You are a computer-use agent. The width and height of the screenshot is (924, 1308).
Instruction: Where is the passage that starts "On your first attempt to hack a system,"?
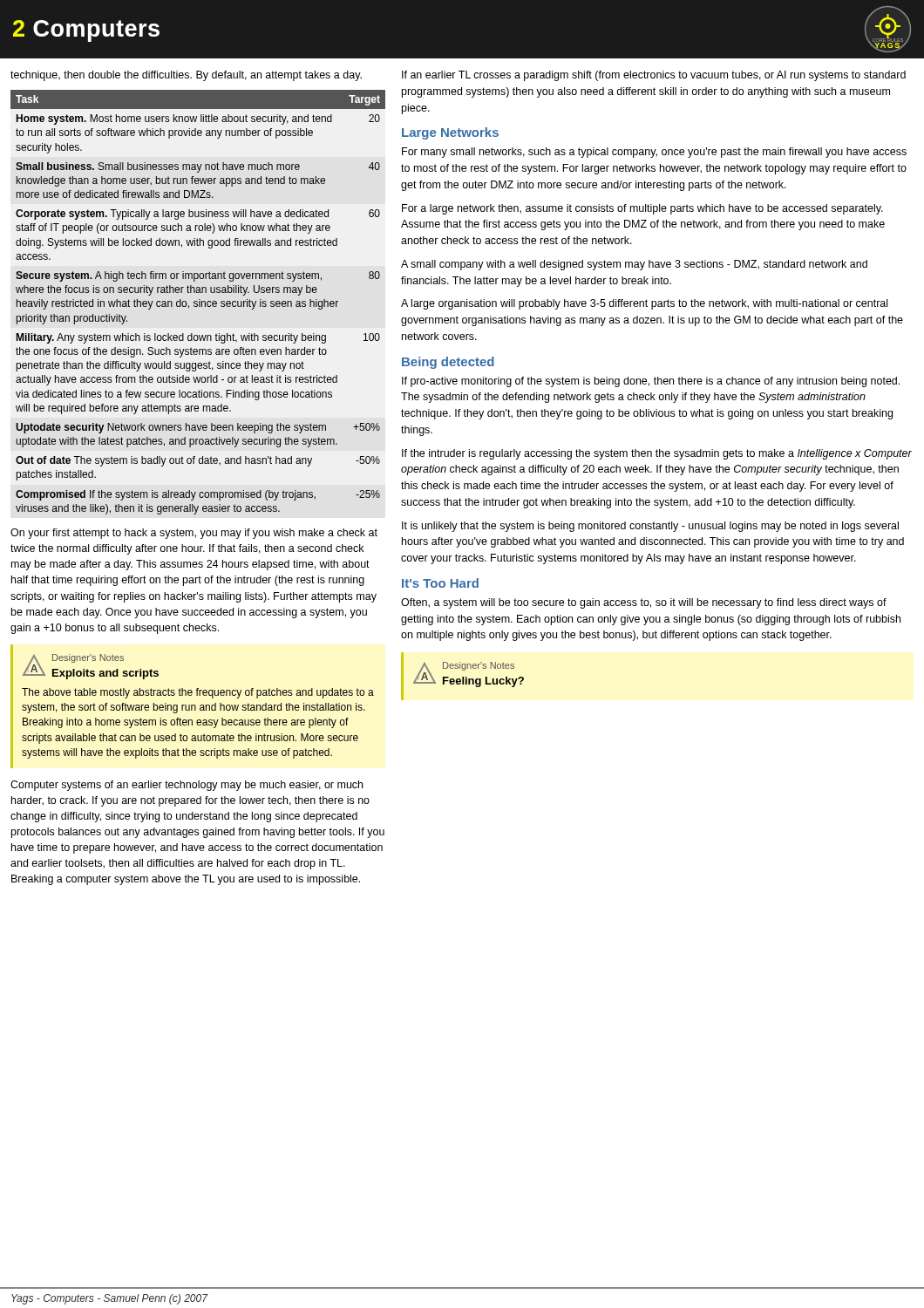(194, 580)
